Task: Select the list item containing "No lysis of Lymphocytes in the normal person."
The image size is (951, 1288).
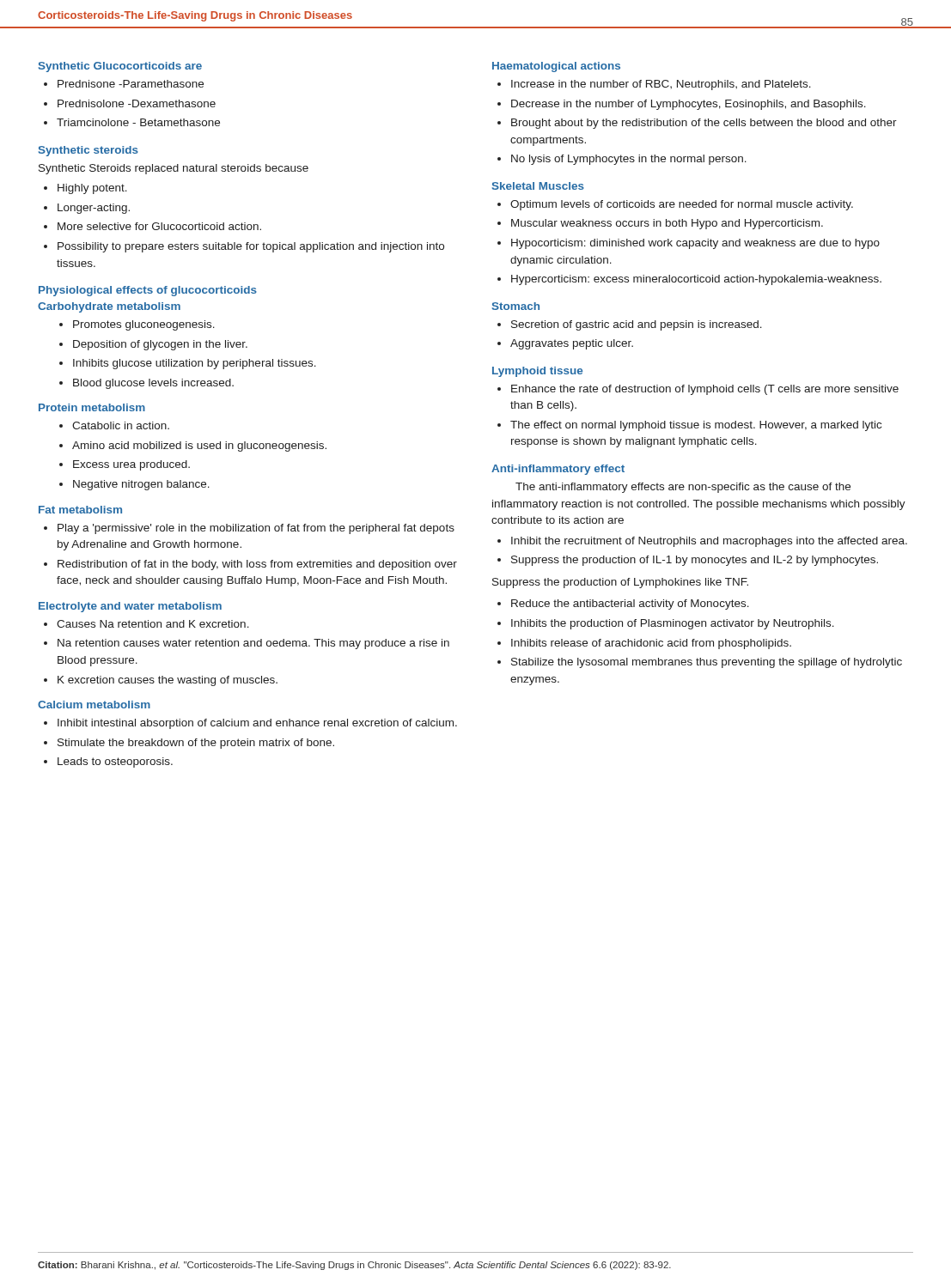Action: click(629, 159)
